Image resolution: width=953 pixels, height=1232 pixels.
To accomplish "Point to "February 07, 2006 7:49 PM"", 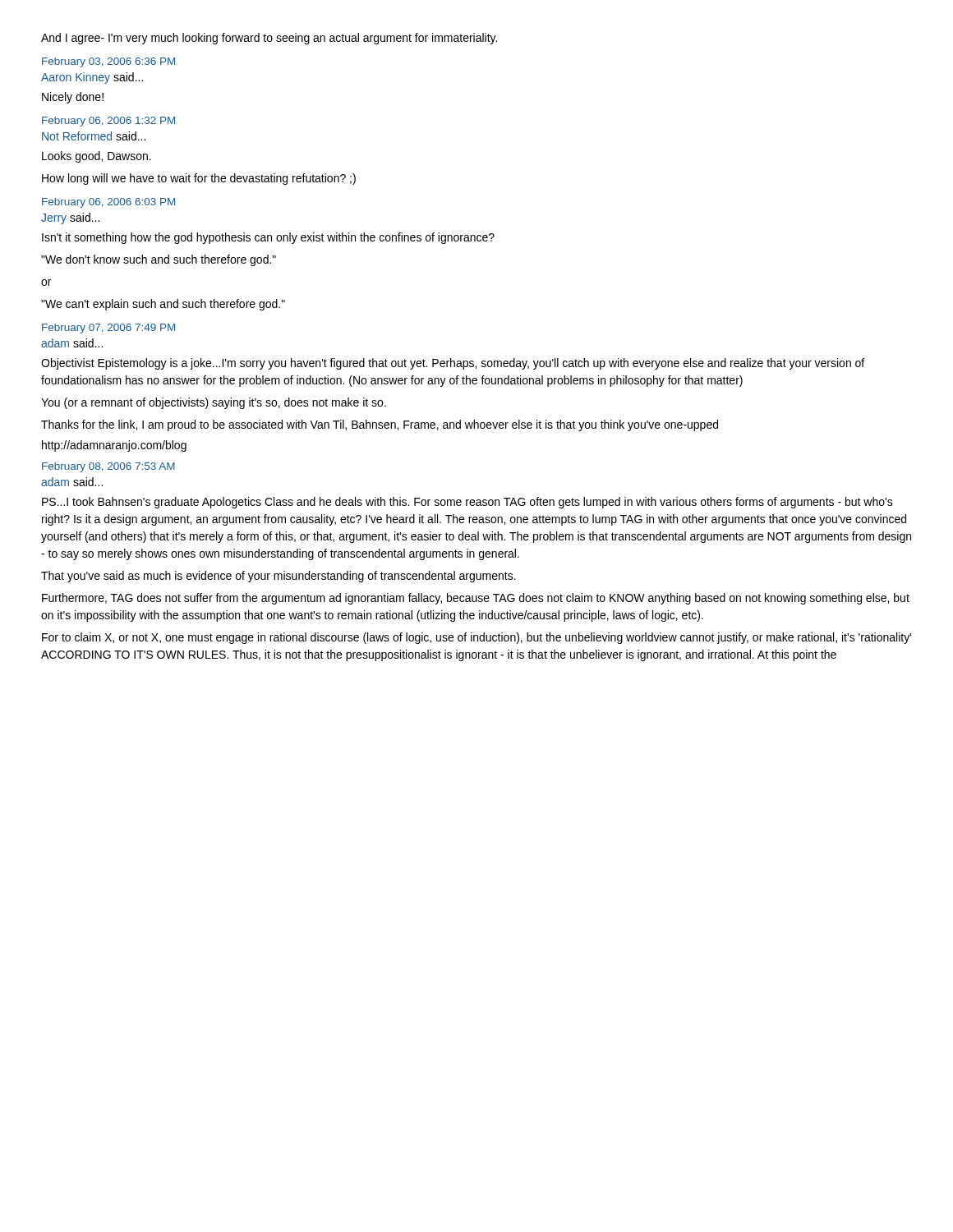I will tap(108, 329).
